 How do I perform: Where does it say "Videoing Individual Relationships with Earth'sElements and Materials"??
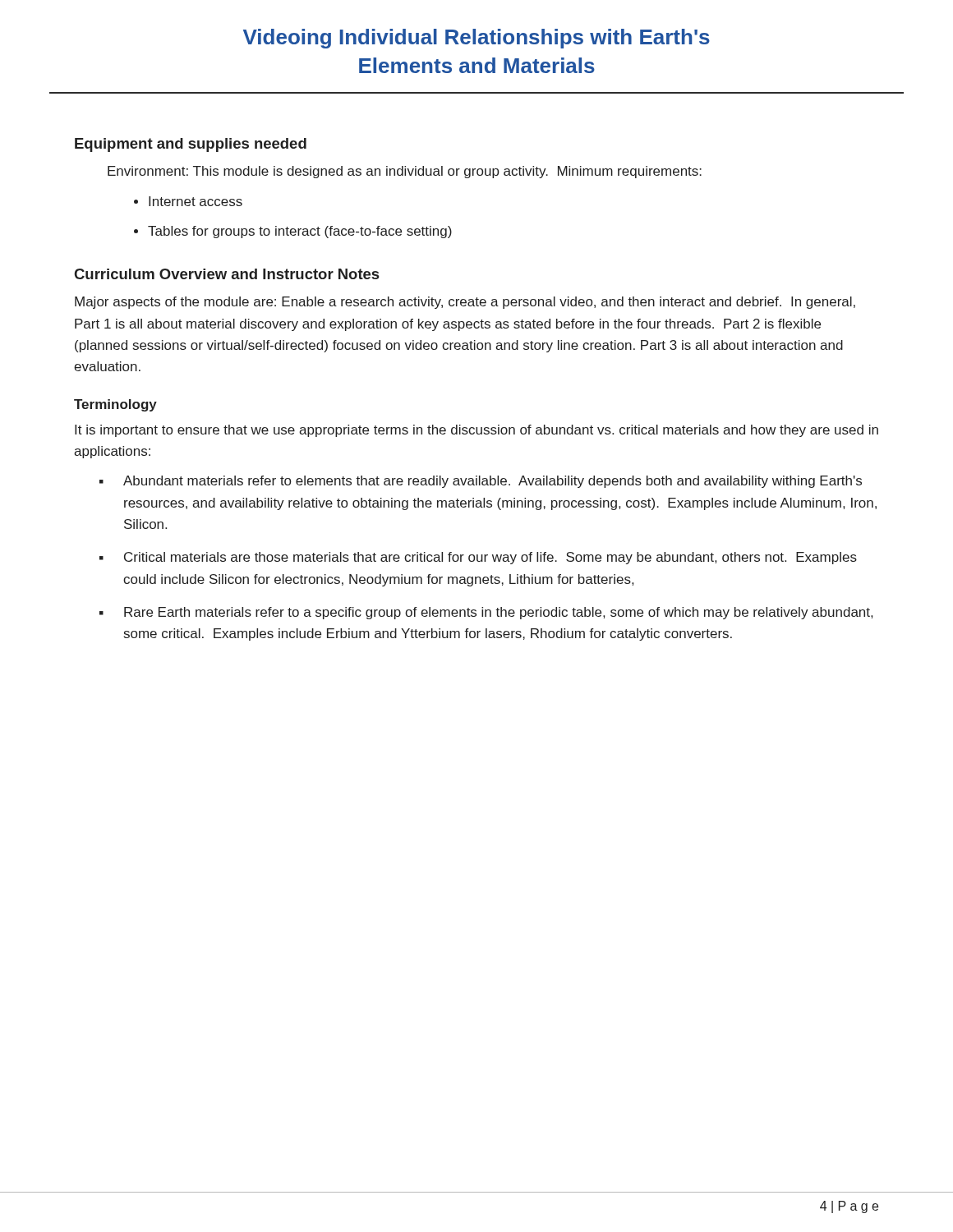click(476, 51)
